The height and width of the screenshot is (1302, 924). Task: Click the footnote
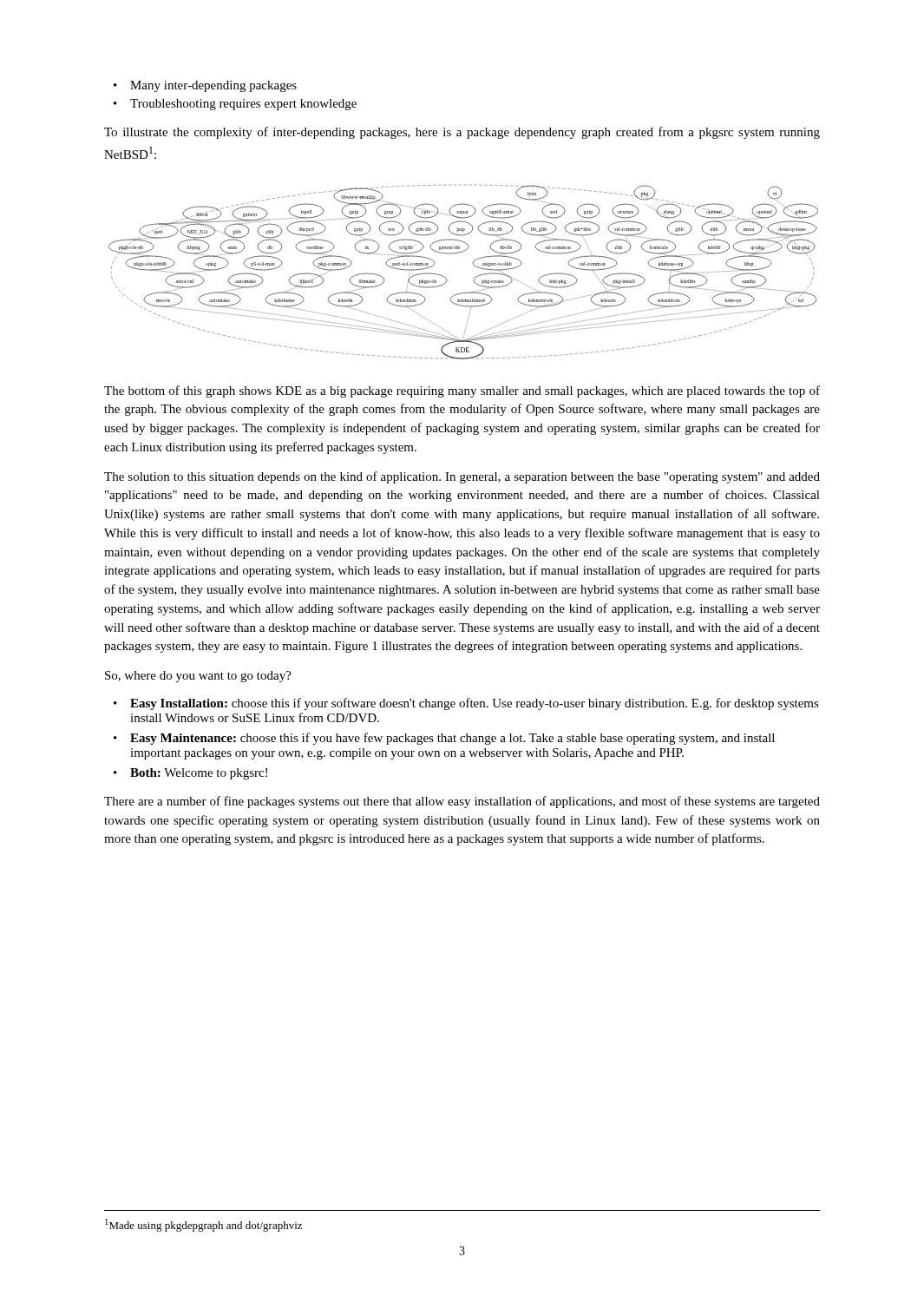coord(203,1224)
